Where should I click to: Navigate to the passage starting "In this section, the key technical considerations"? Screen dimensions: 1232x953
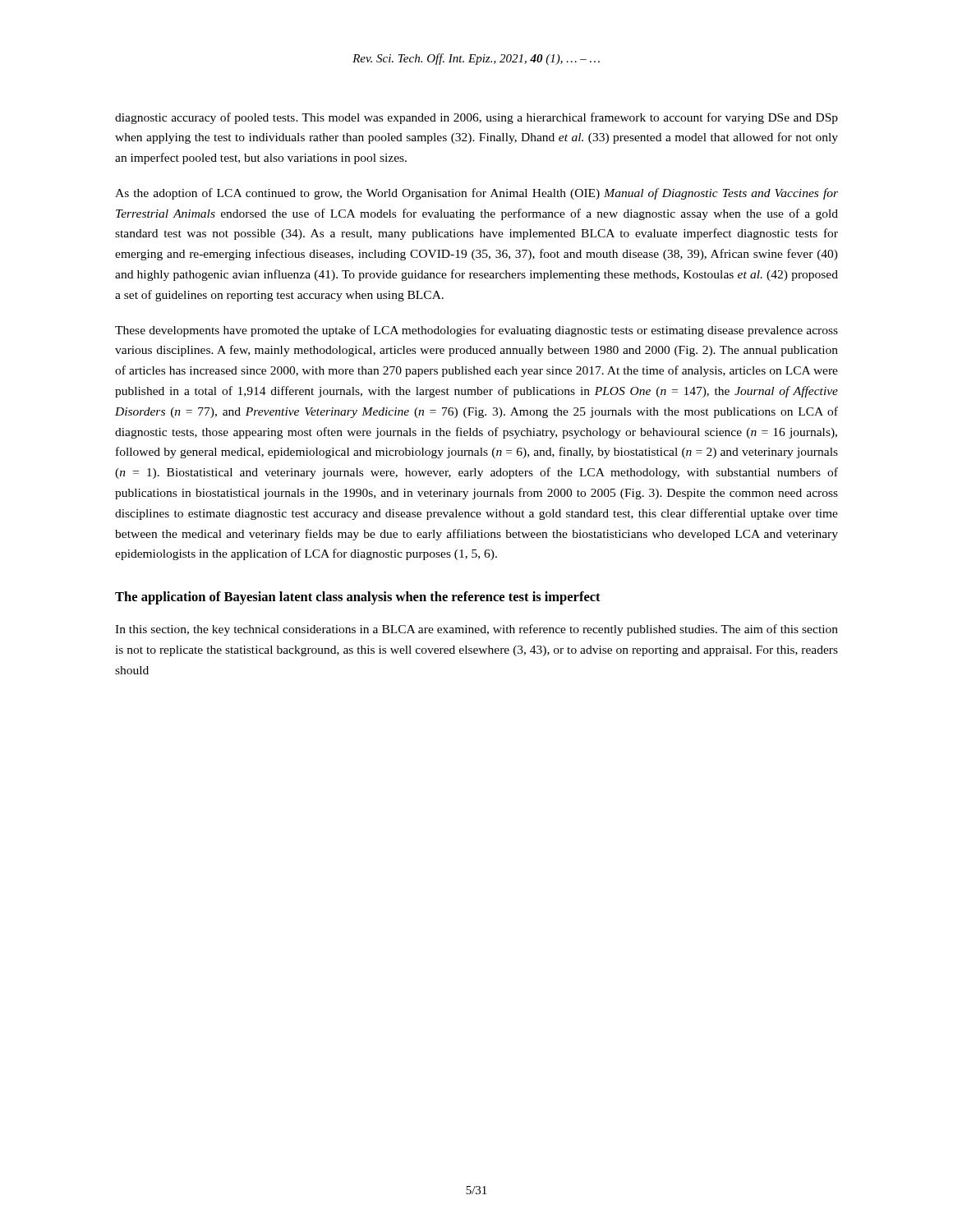coord(476,649)
